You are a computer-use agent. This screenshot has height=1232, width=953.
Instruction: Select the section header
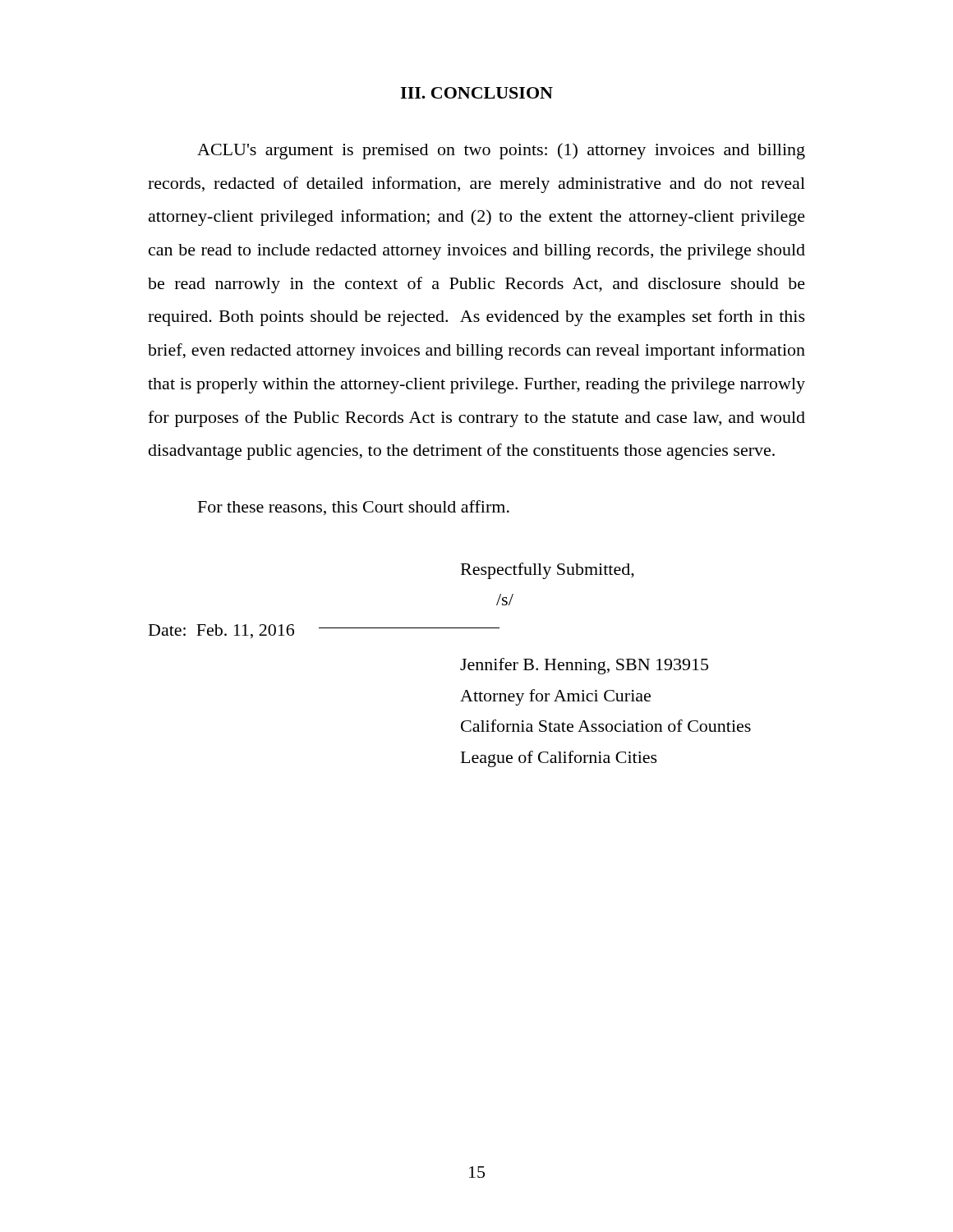[476, 92]
